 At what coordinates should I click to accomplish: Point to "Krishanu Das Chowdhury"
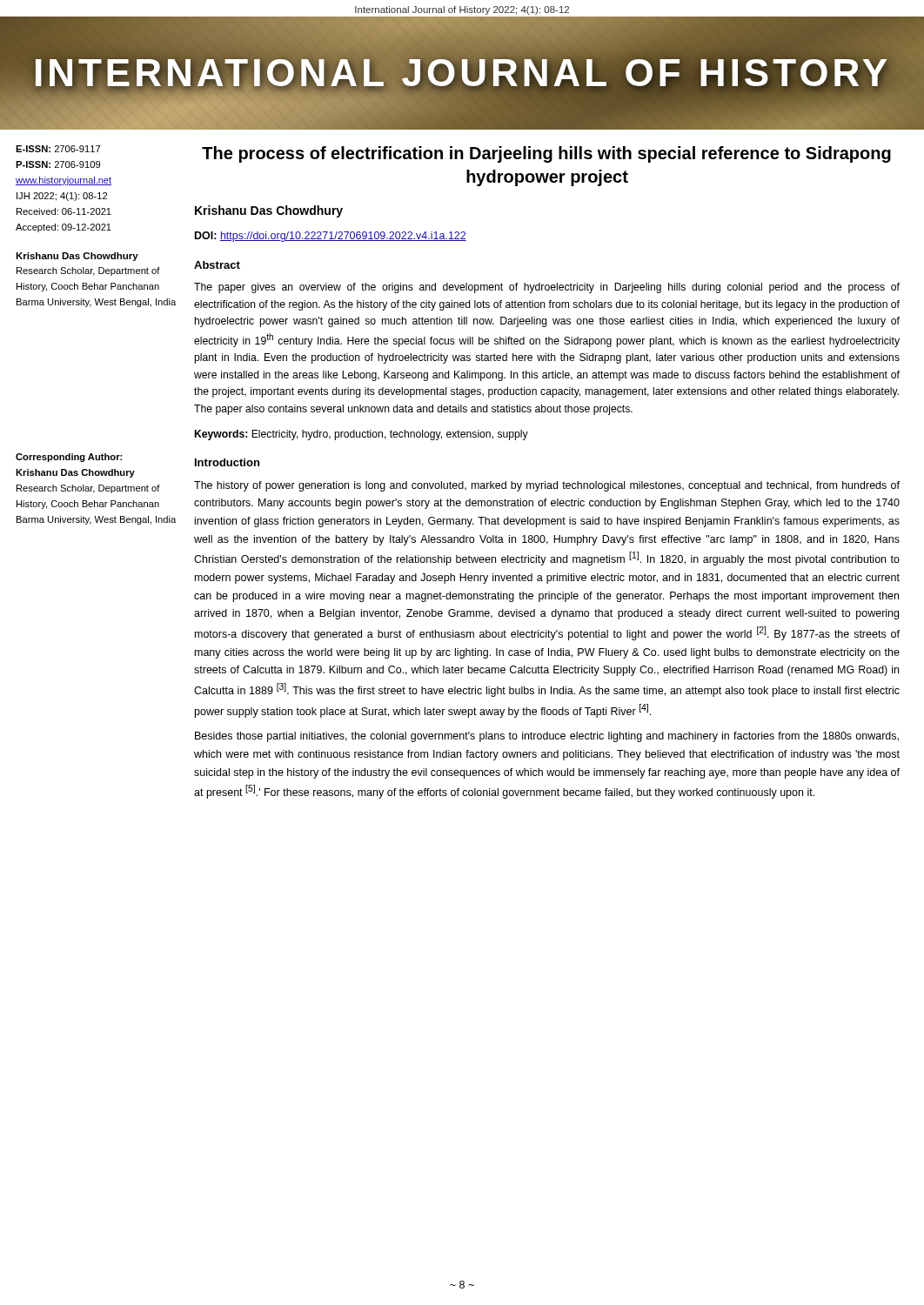point(268,211)
